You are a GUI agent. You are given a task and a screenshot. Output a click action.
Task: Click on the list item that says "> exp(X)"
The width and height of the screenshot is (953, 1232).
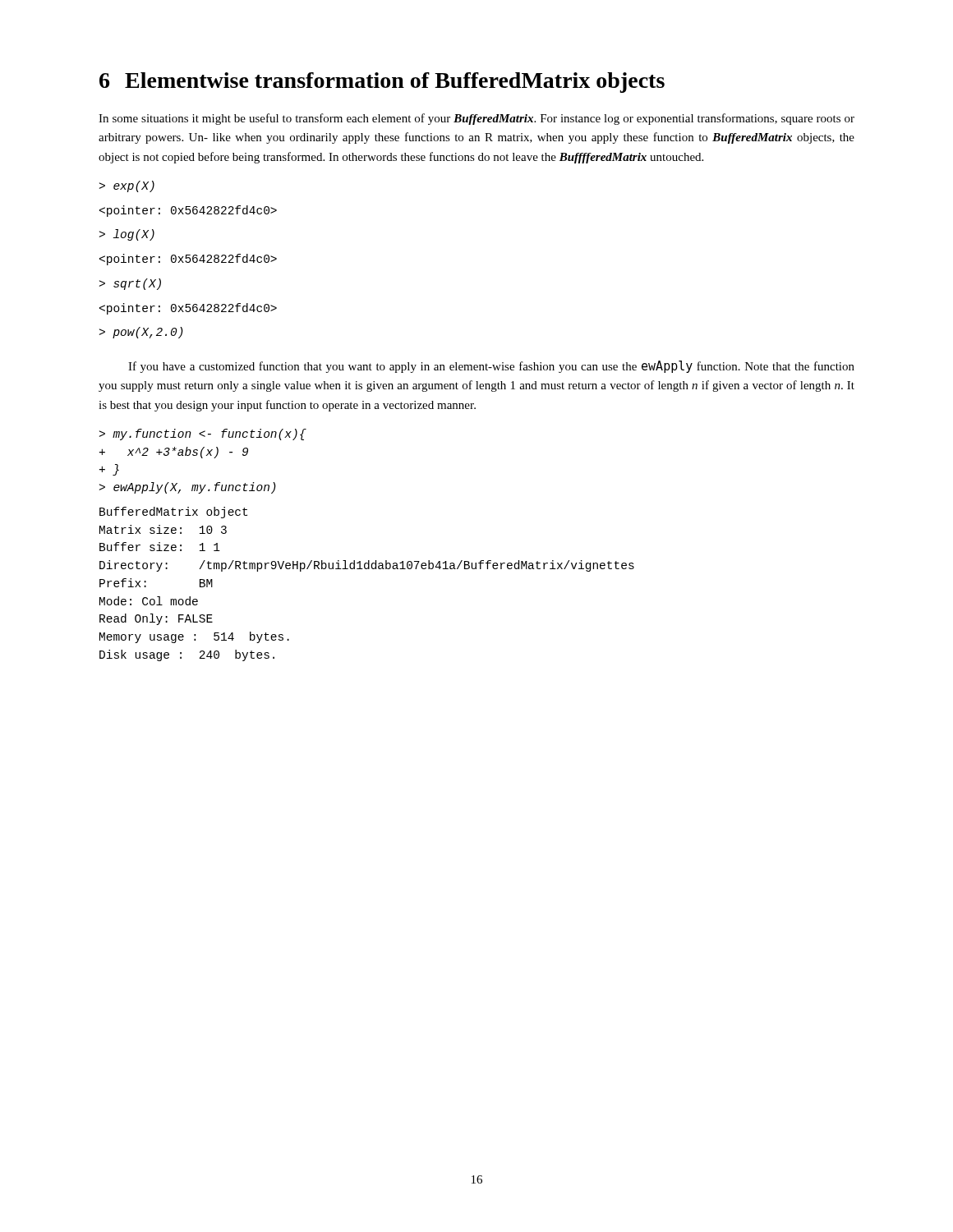[x=127, y=186]
